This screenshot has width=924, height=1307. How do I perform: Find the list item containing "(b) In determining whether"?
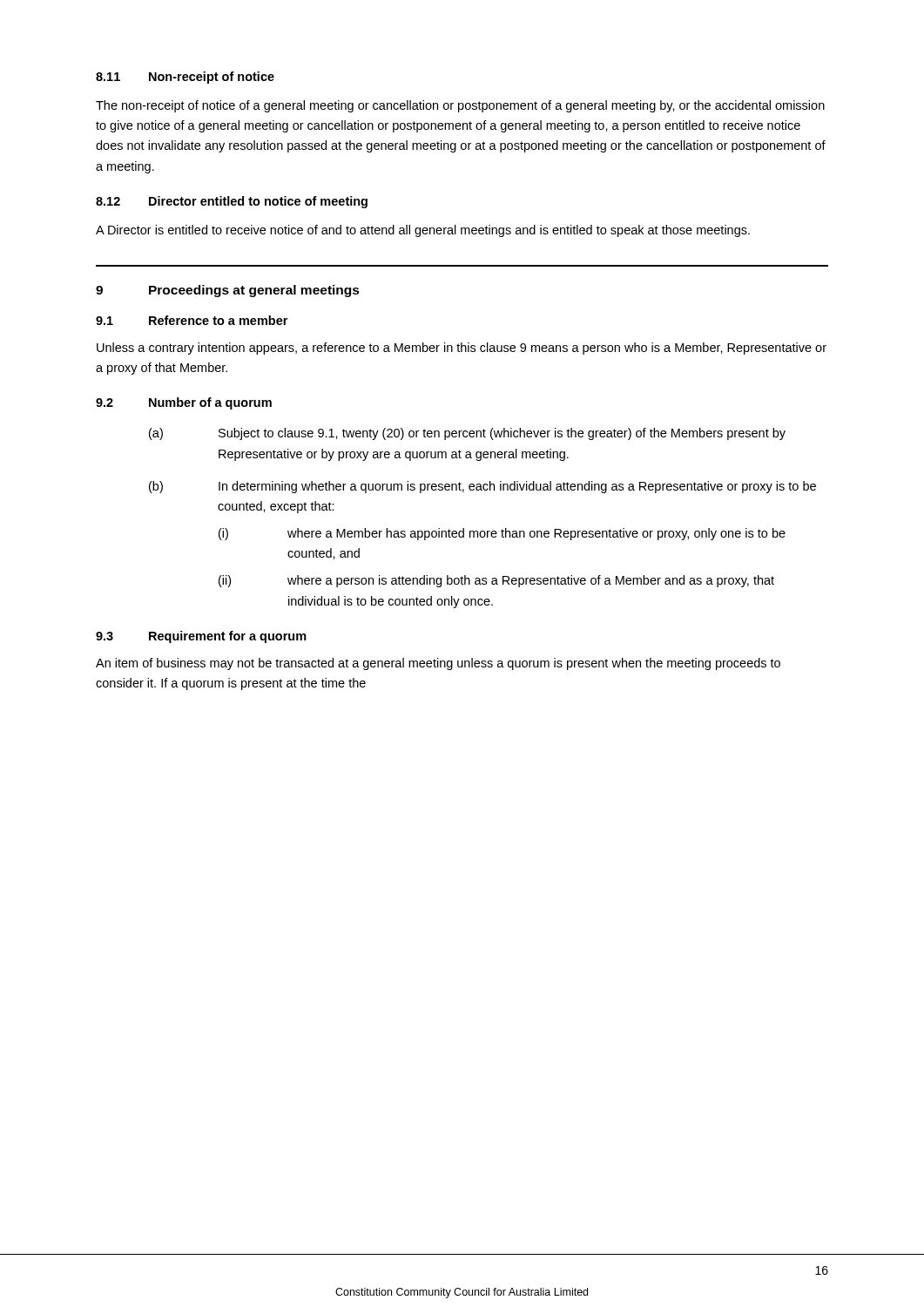point(462,497)
